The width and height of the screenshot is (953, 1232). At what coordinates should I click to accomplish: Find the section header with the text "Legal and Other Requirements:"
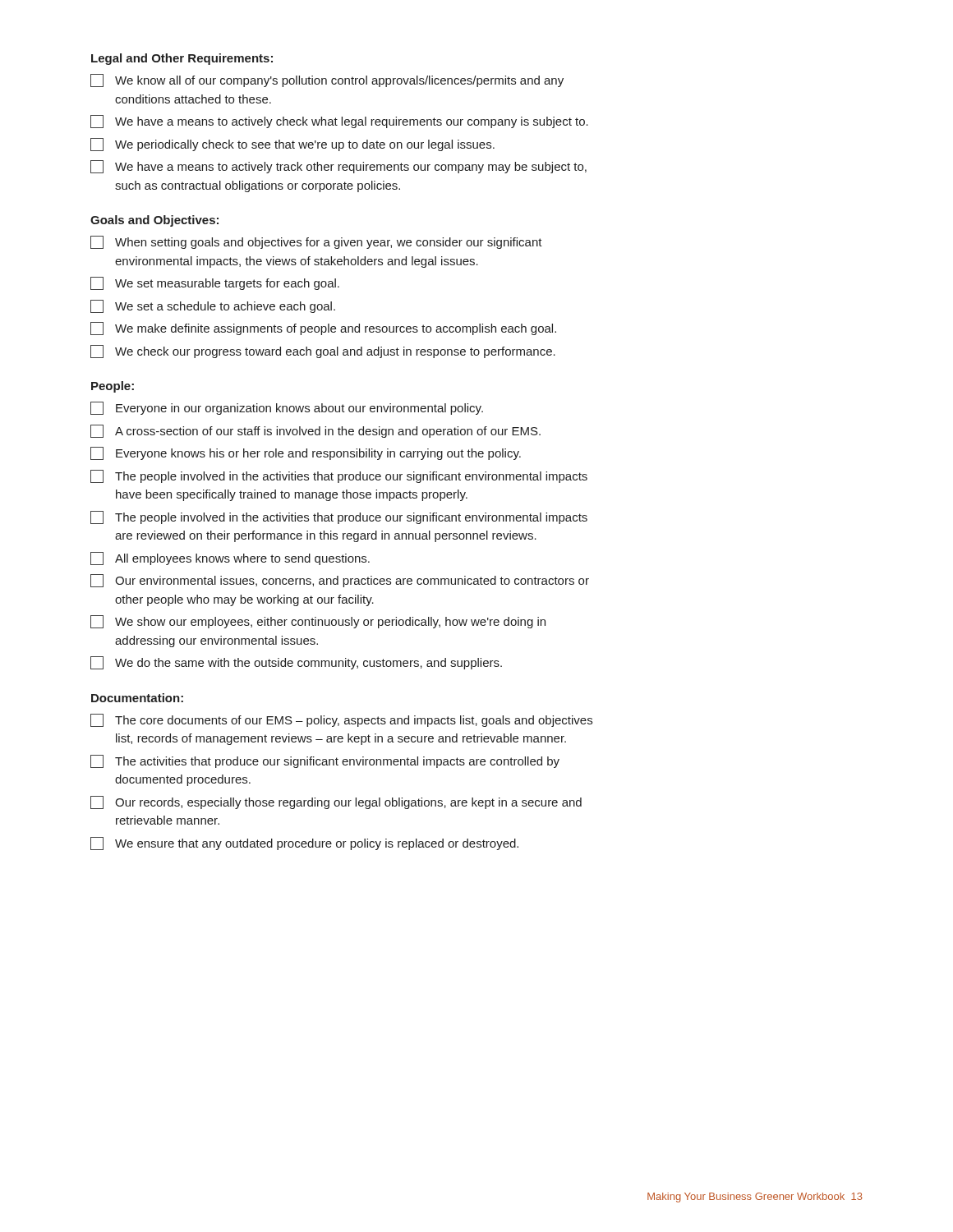tap(182, 58)
